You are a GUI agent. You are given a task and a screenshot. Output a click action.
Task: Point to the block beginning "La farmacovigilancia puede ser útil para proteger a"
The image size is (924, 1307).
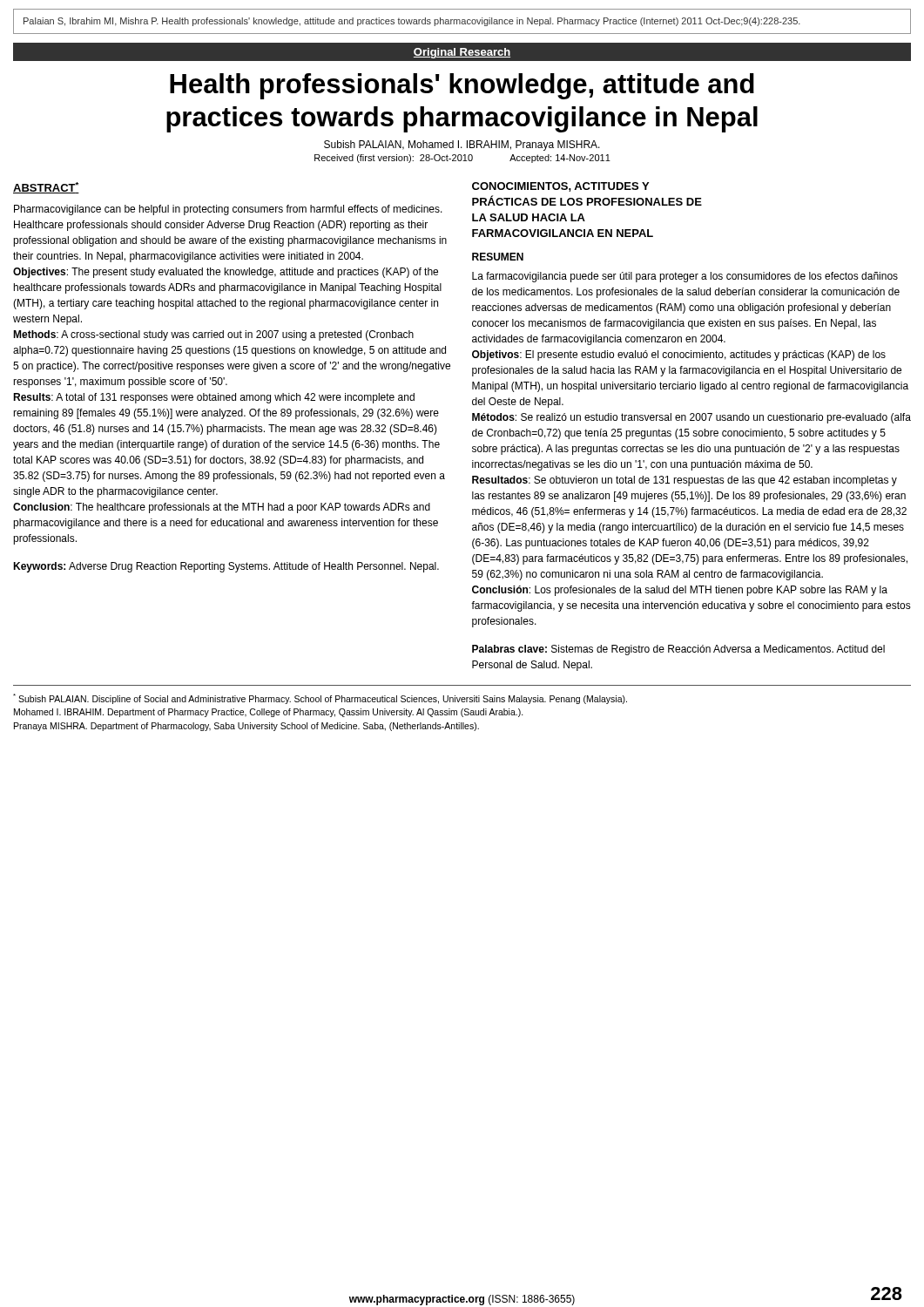691,448
